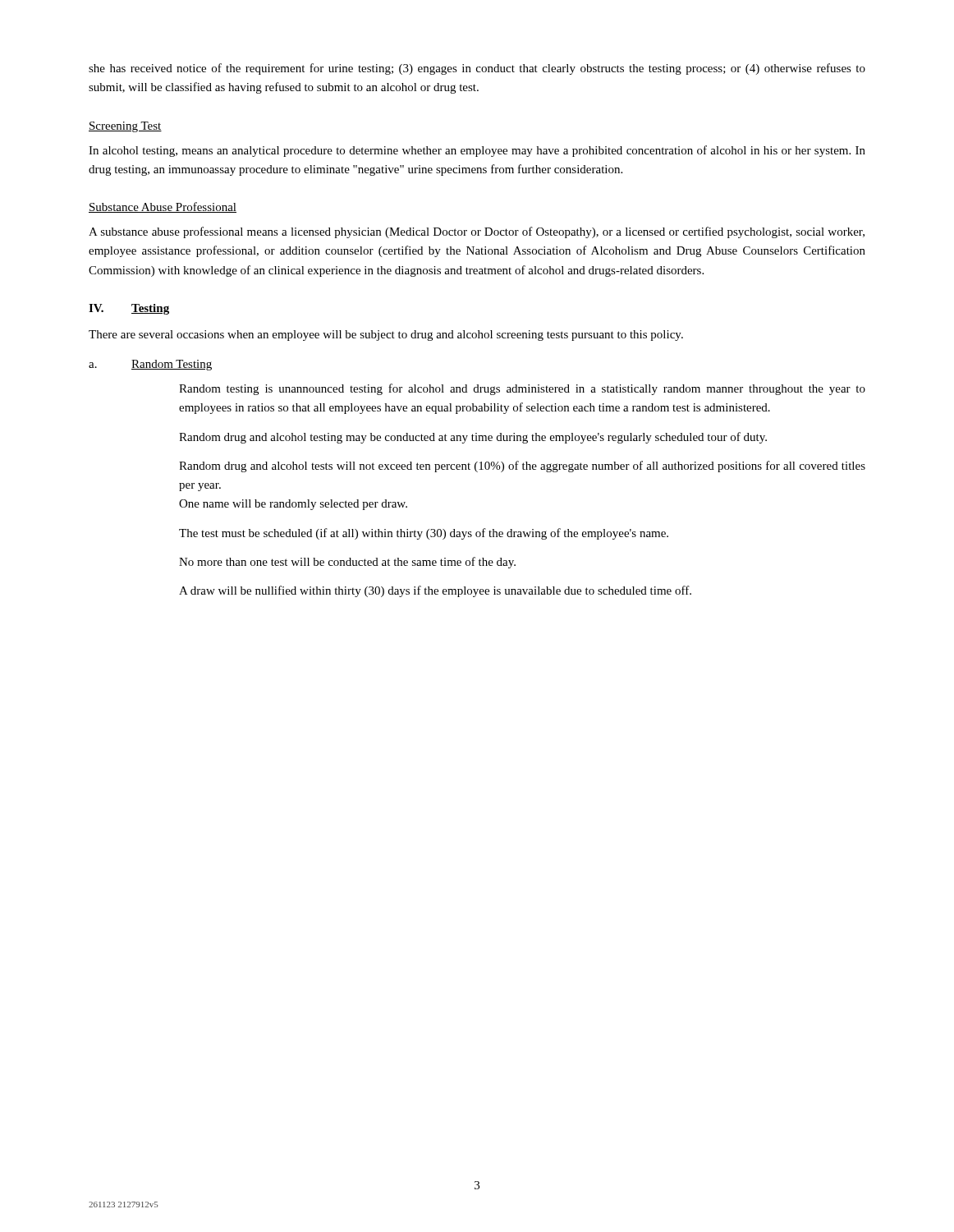Image resolution: width=954 pixels, height=1232 pixels.
Task: Click on the text block starting "A draw will be nullified within"
Action: pos(436,591)
